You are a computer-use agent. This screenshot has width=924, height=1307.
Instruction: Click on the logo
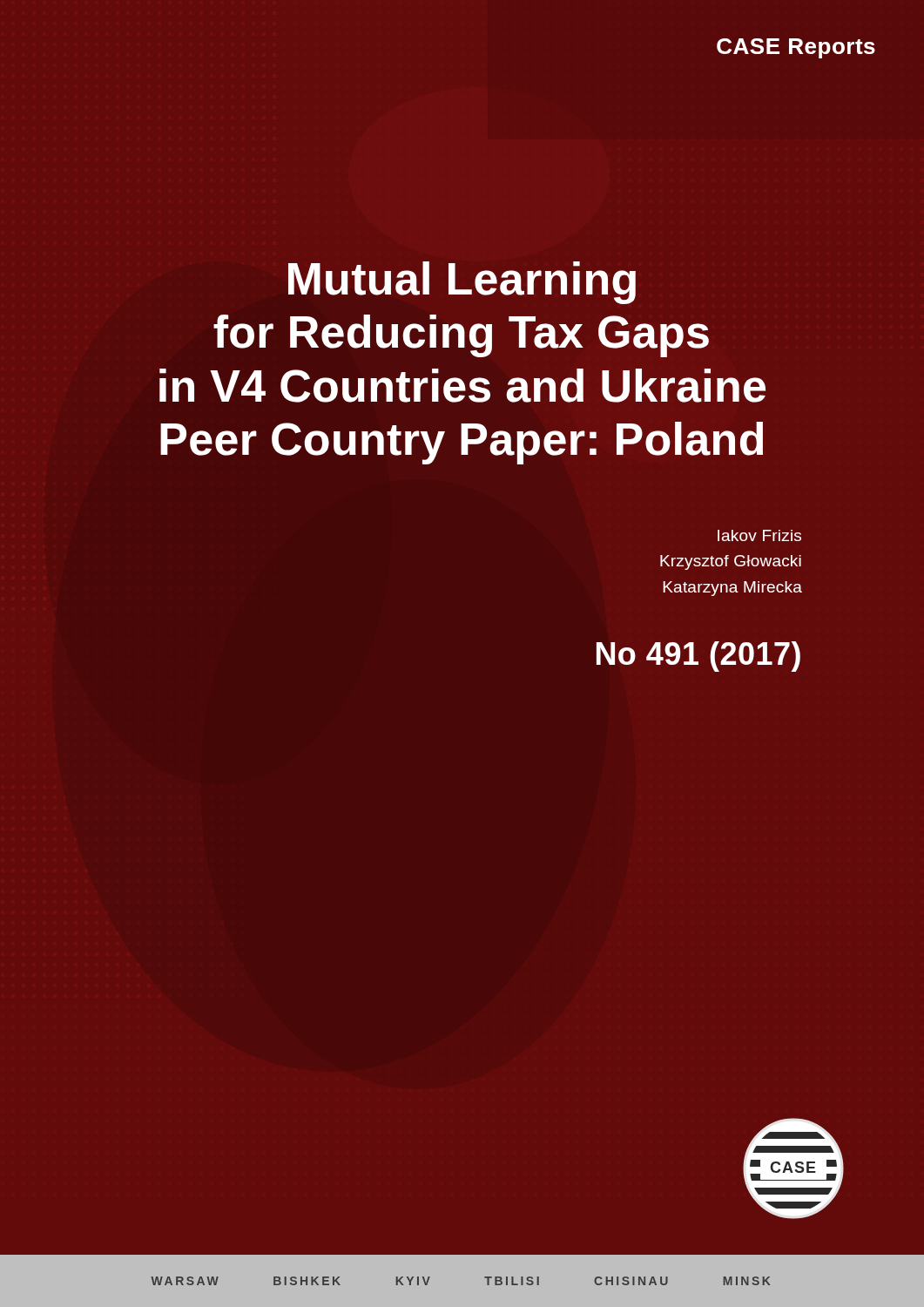coord(793,1170)
